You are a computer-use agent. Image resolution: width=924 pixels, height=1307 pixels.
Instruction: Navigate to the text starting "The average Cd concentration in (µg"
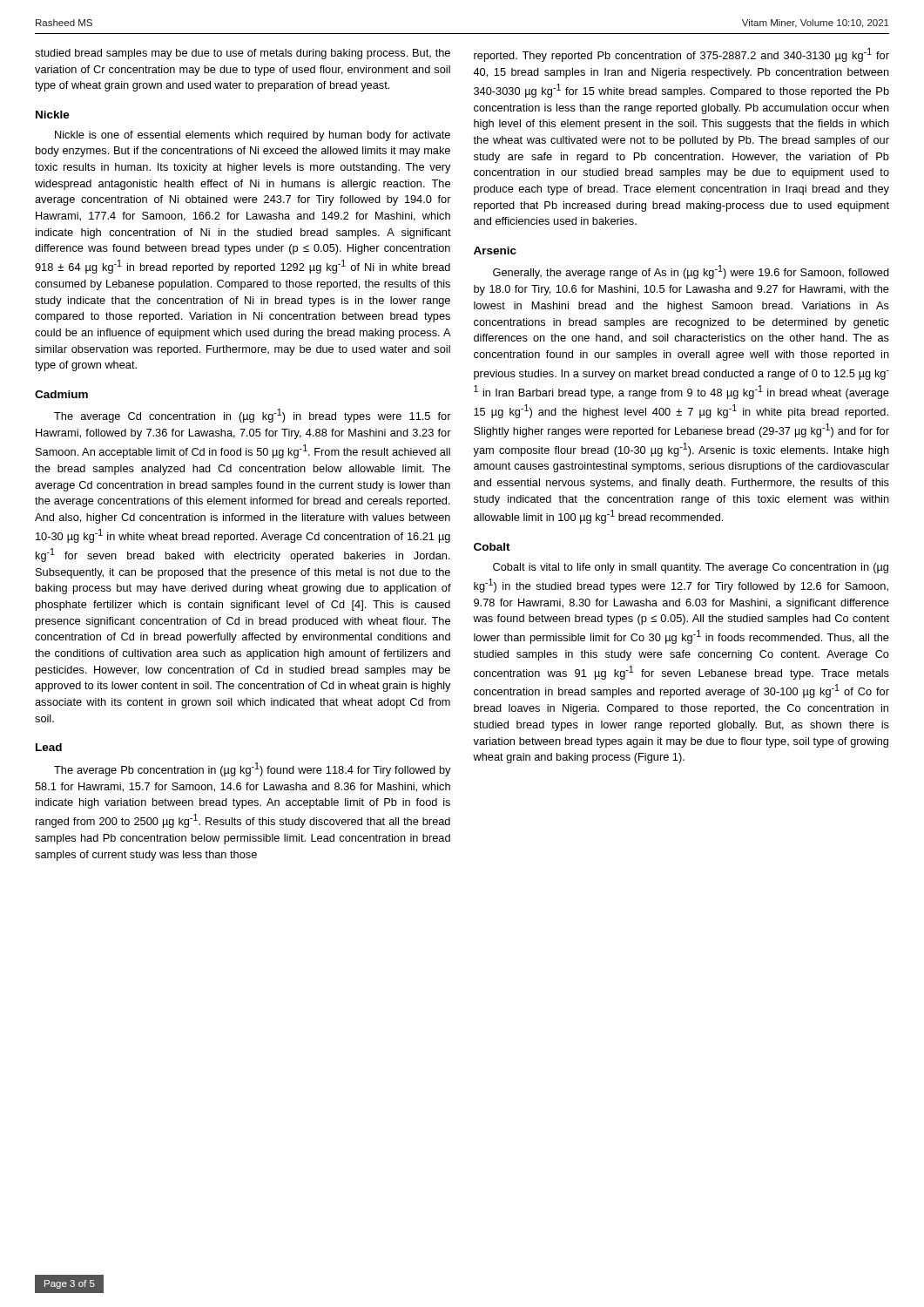pos(243,567)
